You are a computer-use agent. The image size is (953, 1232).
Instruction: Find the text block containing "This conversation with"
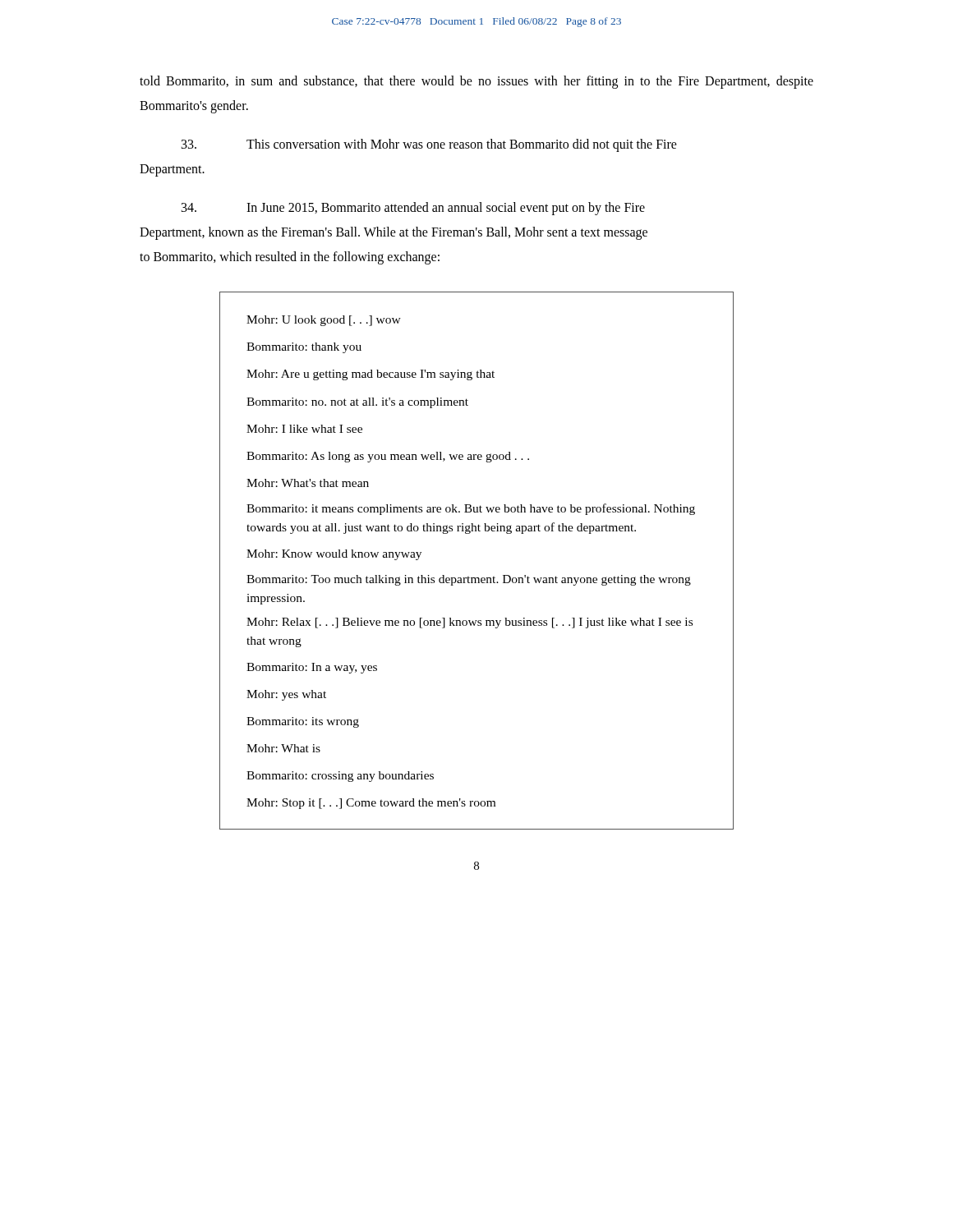pyautogui.click(x=476, y=157)
